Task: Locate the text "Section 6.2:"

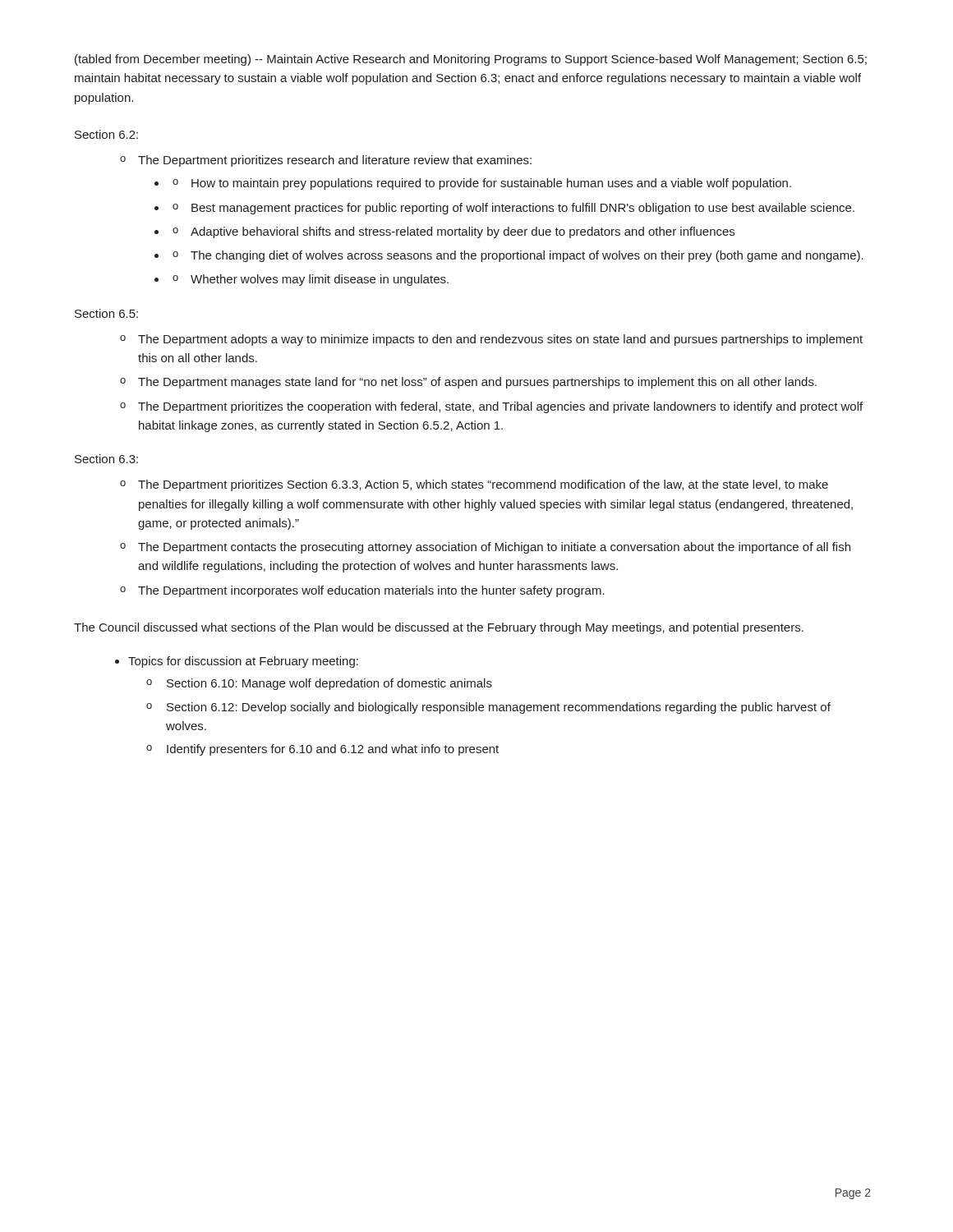Action: point(106,134)
